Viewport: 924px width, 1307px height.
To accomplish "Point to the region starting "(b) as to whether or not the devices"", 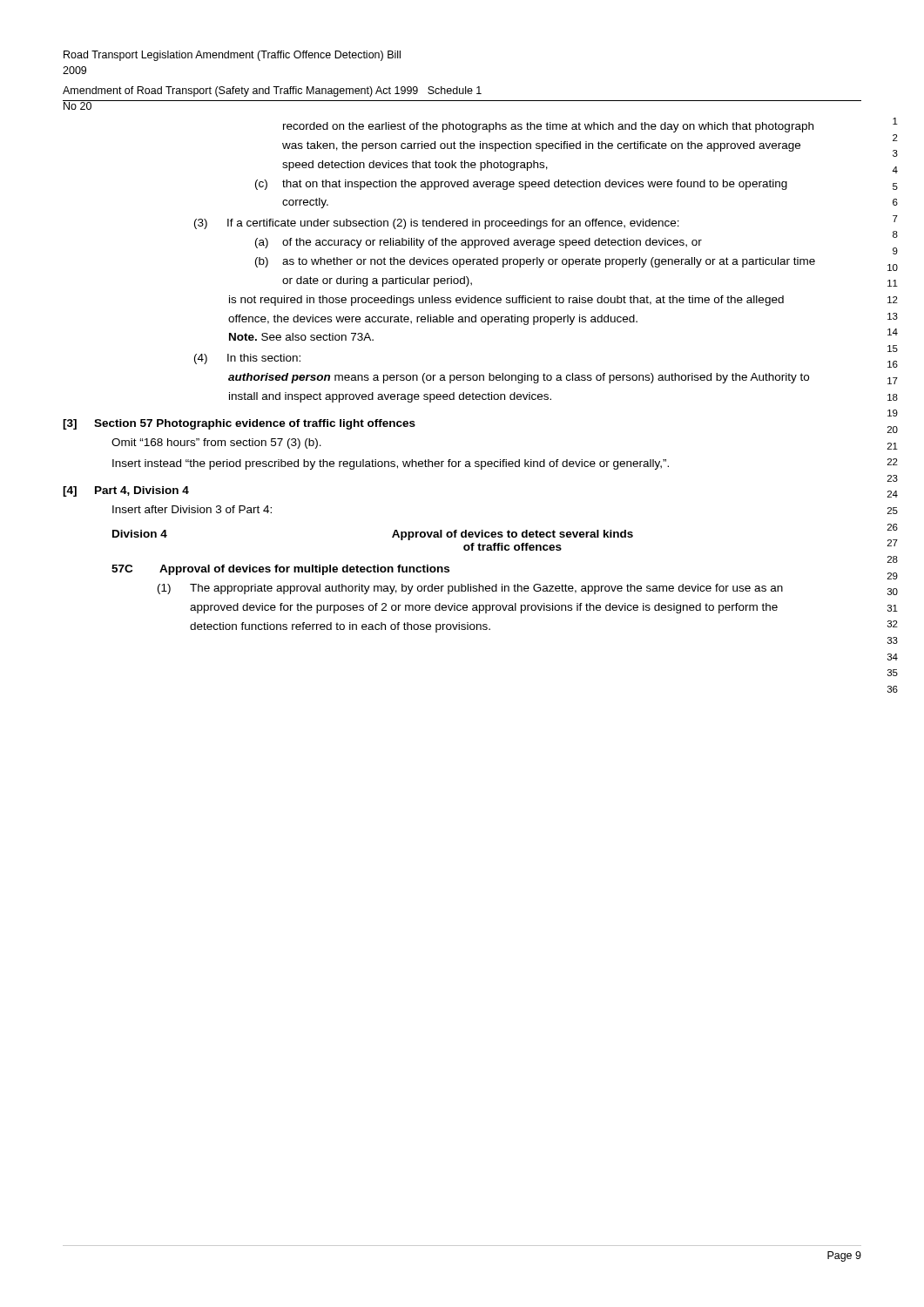I will click(538, 271).
